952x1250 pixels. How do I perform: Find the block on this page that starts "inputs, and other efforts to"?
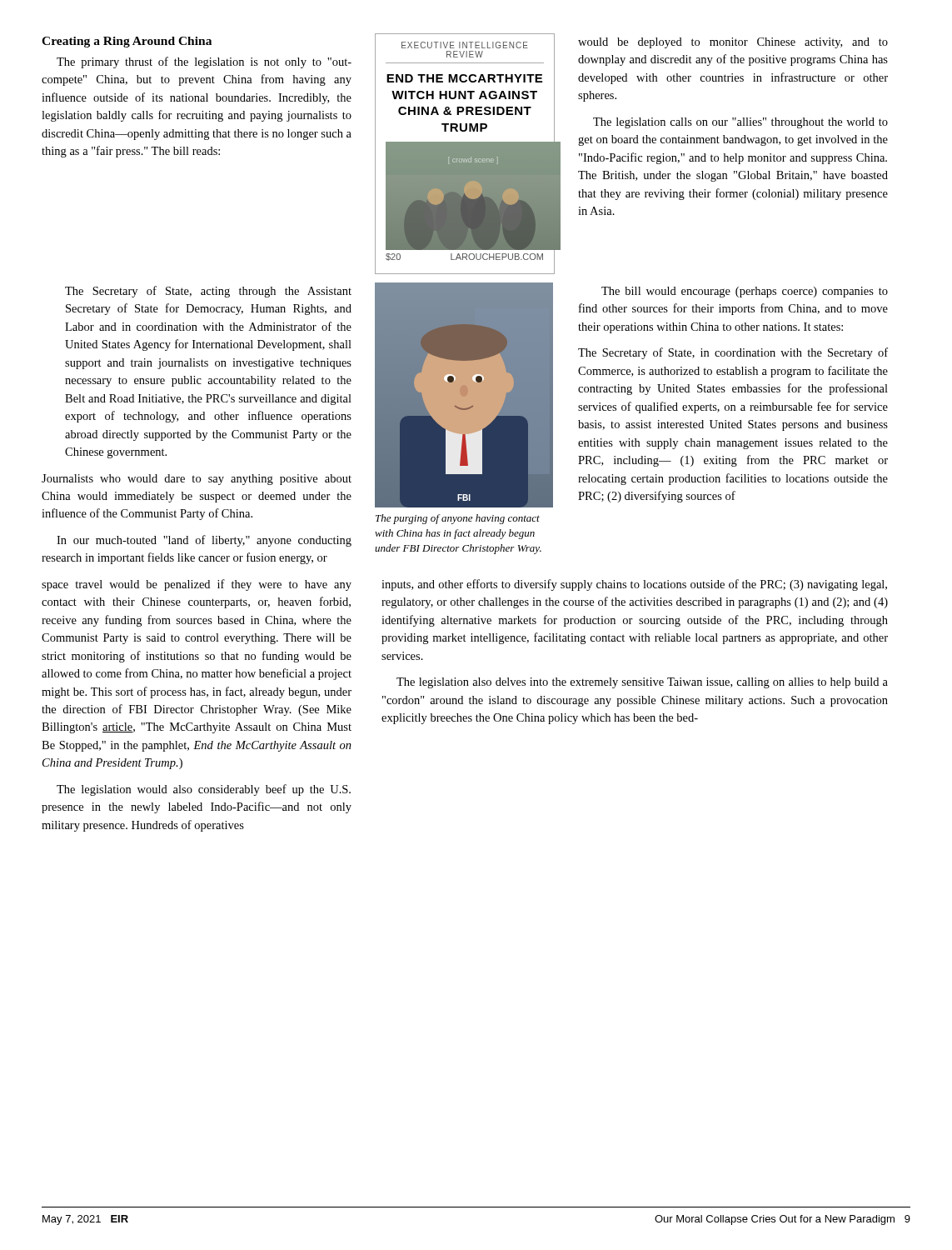[635, 651]
